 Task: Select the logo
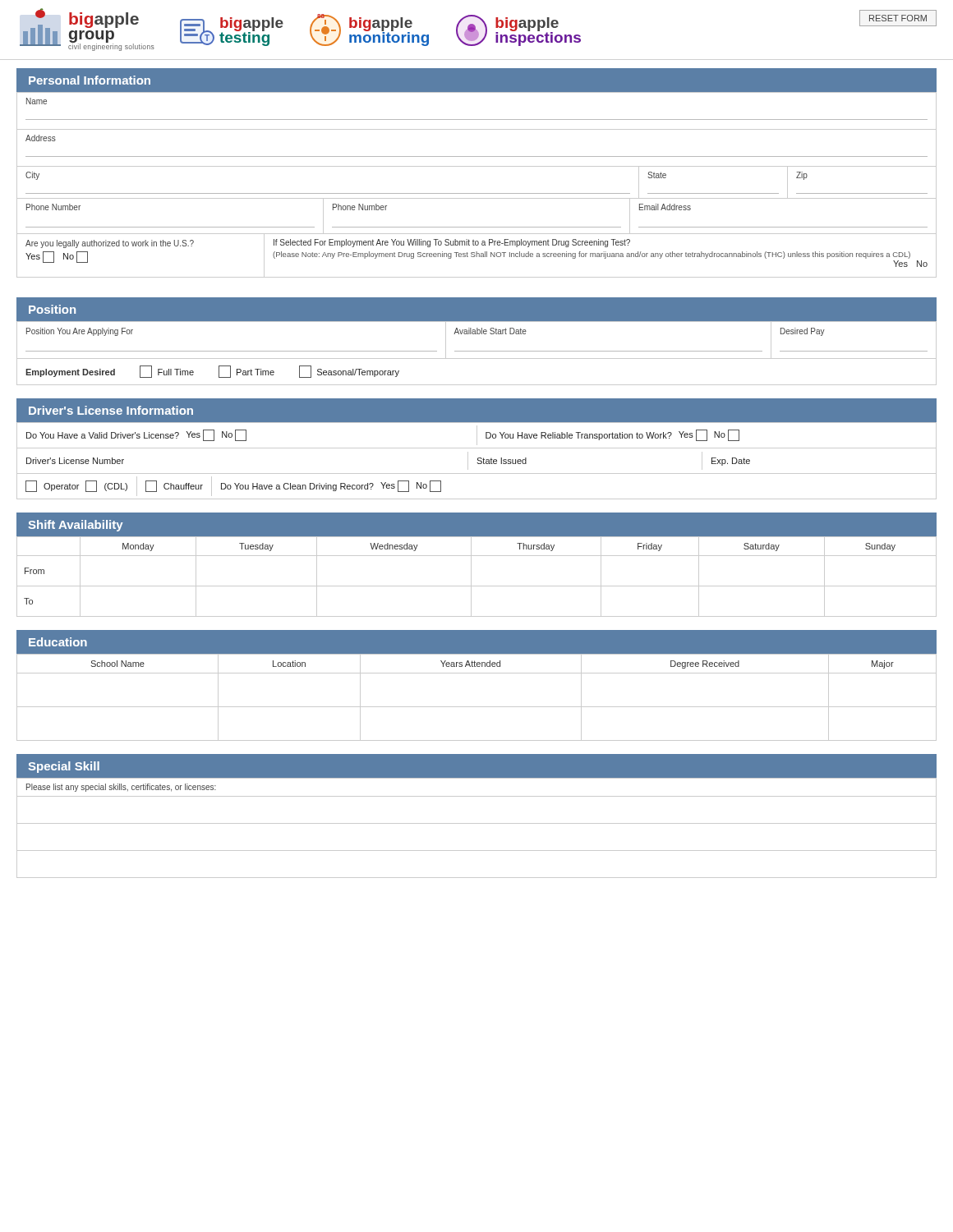click(299, 30)
